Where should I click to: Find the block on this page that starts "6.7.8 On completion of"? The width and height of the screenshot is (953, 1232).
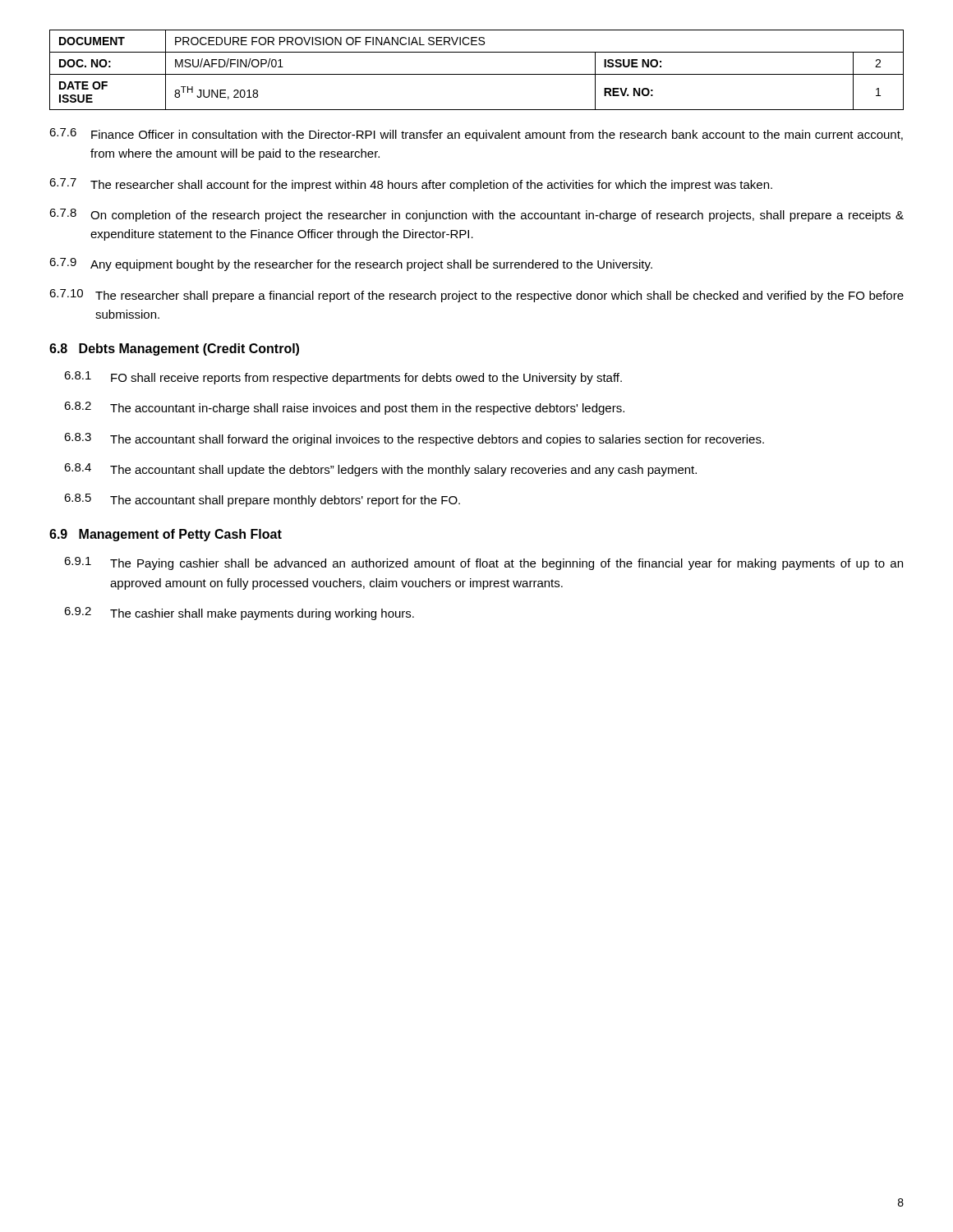coord(476,224)
